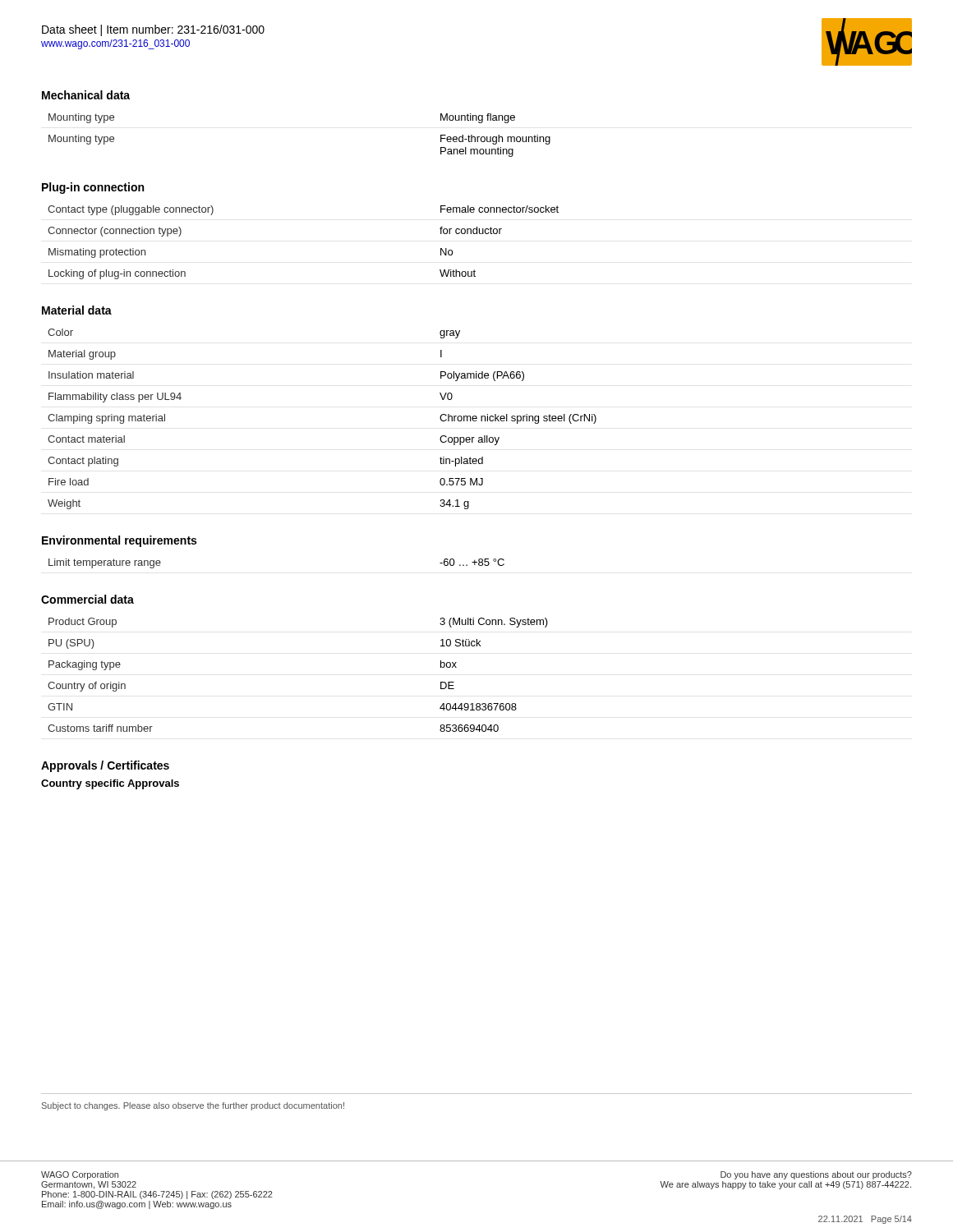Point to the text block starting "Plug-in connection"
The image size is (953, 1232).
(x=93, y=187)
